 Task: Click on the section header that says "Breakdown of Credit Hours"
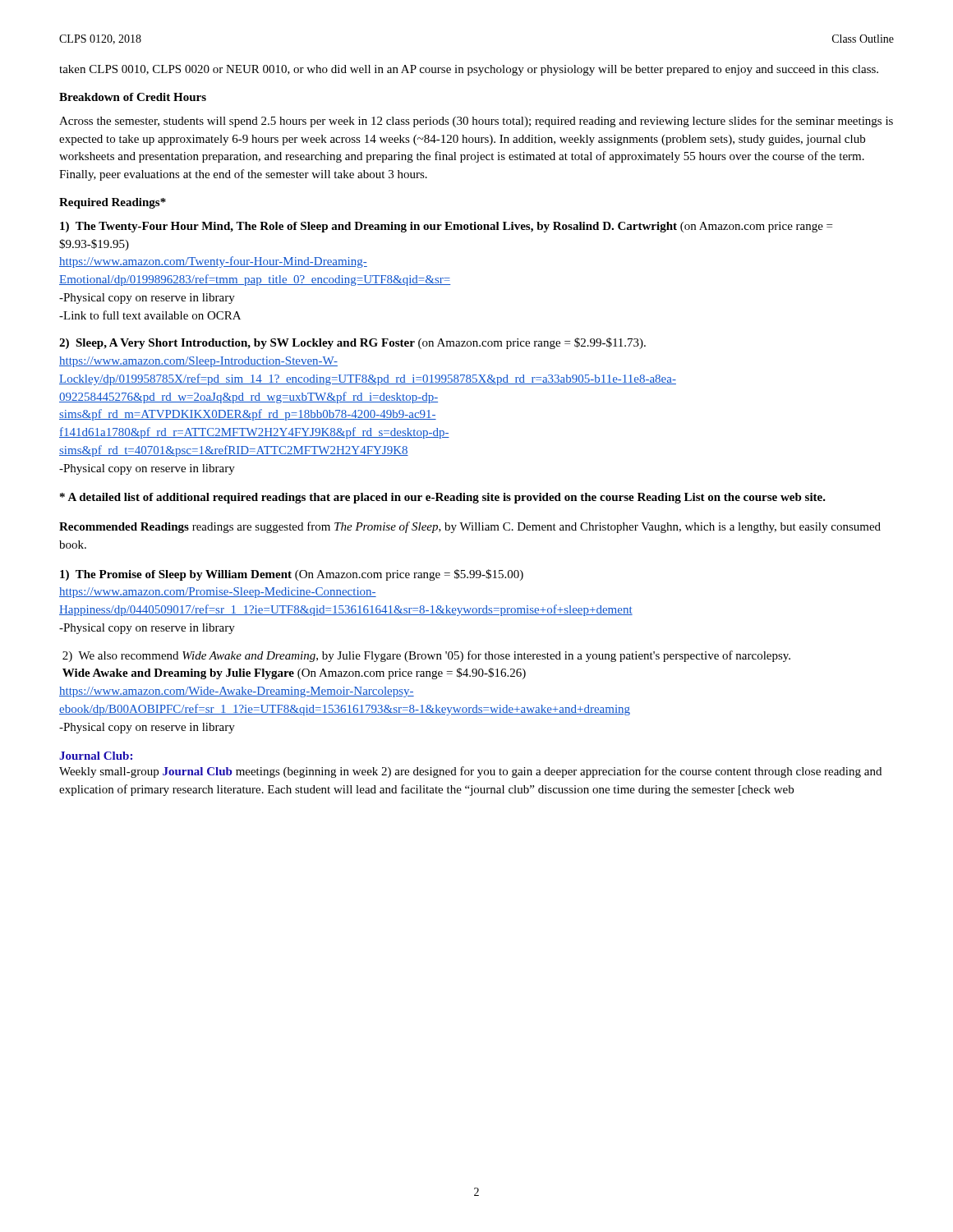click(133, 97)
